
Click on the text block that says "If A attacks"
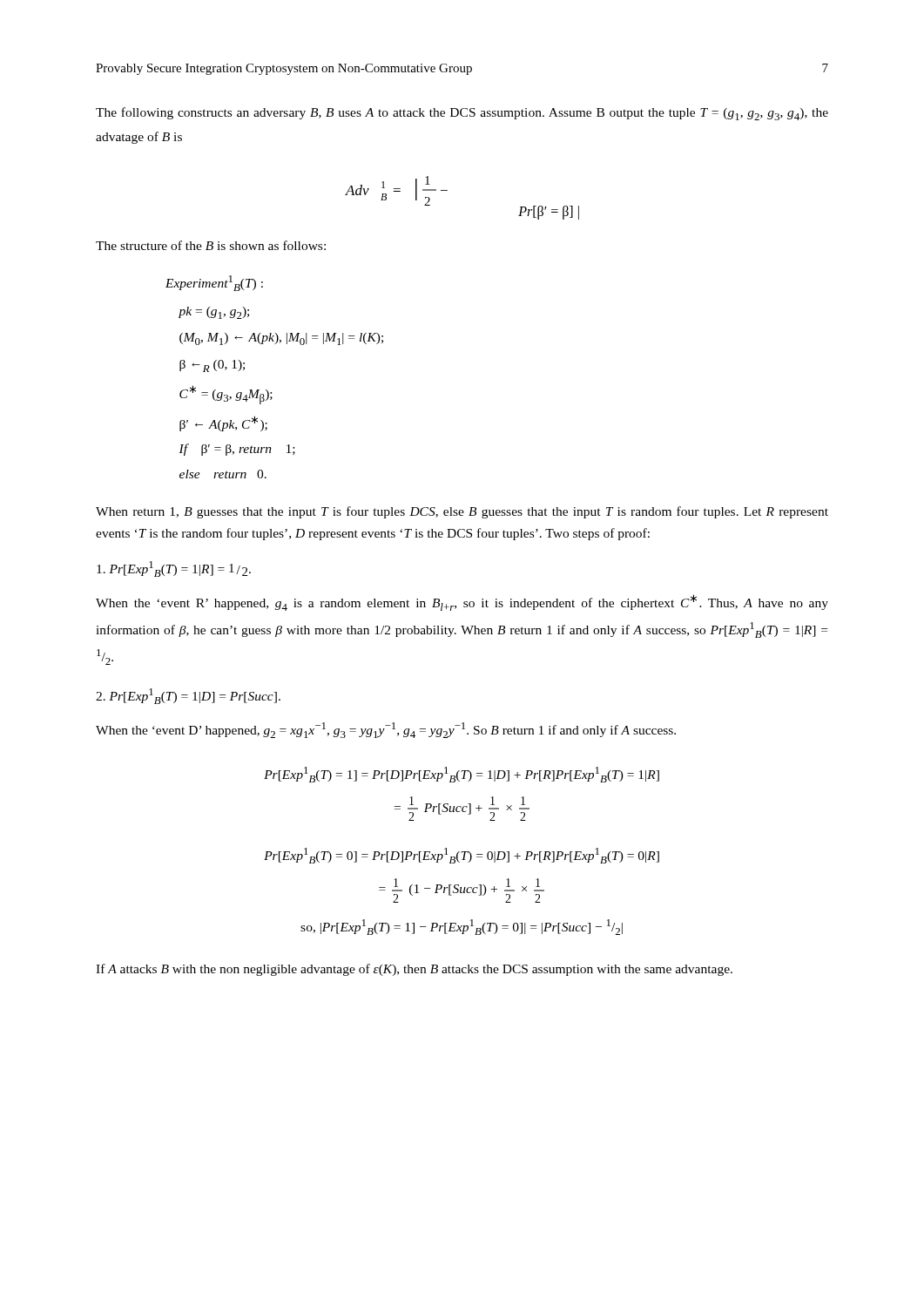click(415, 968)
